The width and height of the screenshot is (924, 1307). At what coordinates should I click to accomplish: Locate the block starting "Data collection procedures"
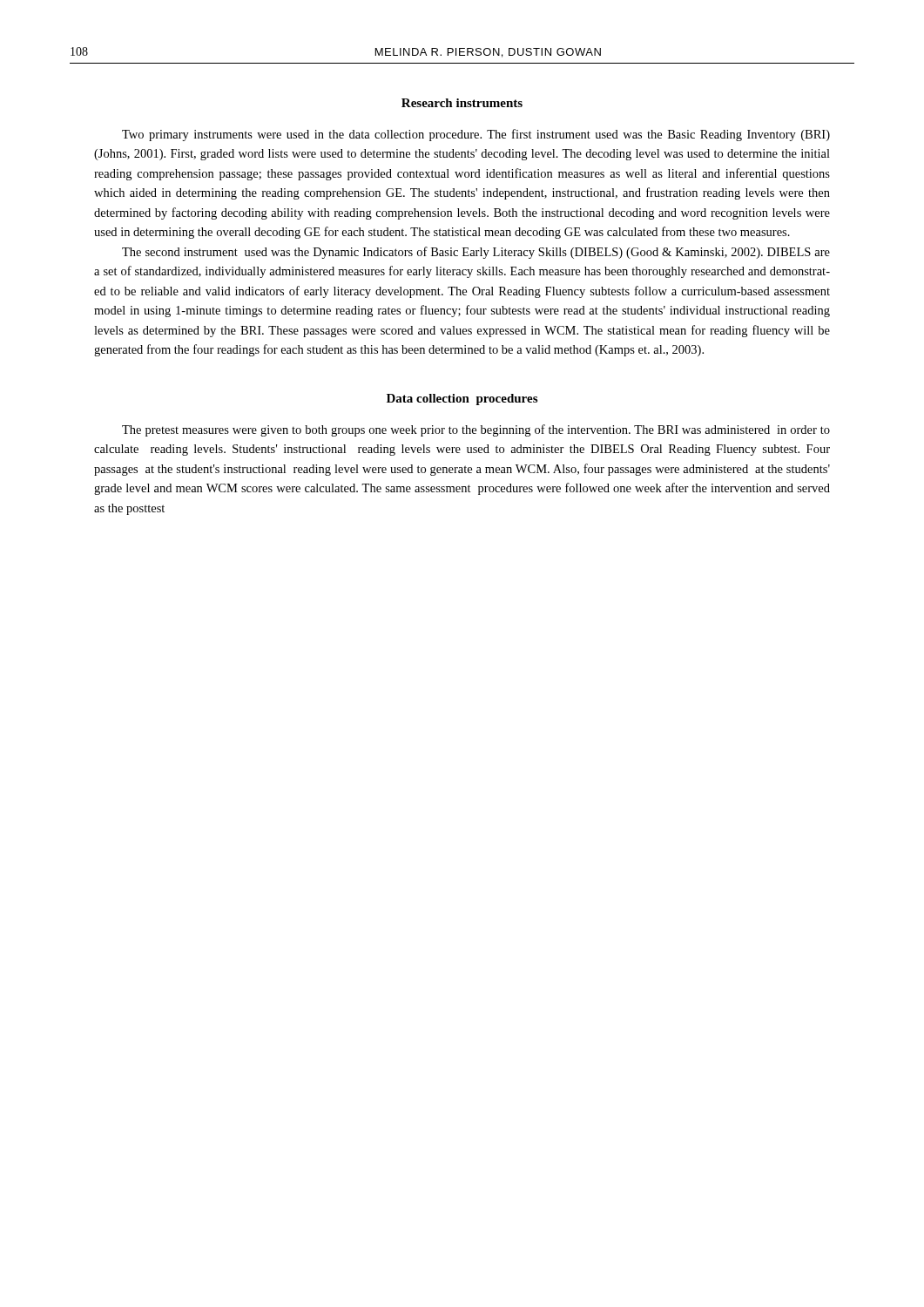point(462,398)
